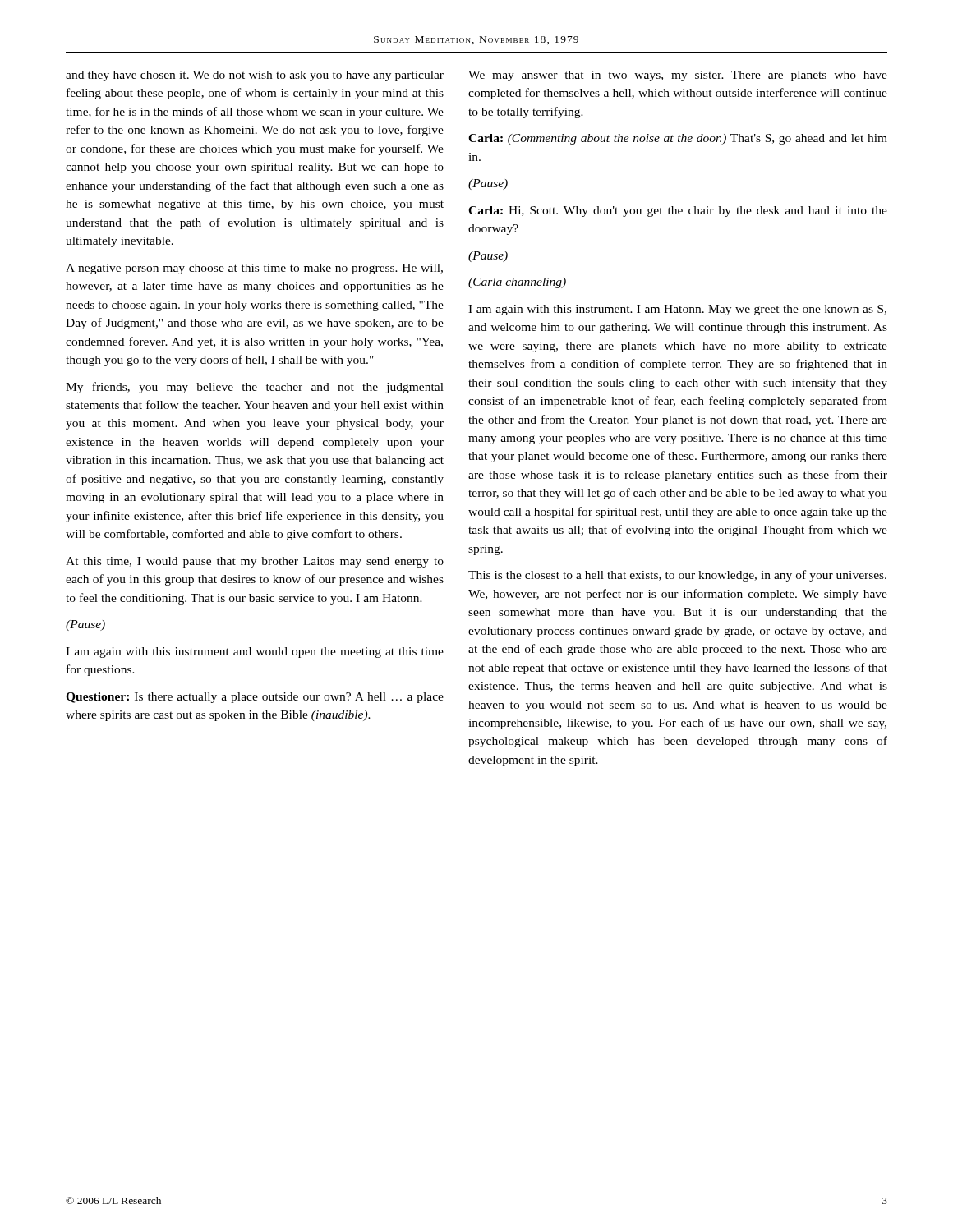This screenshot has width=953, height=1232.
Task: Locate the block of text that opens with "At this time, I"
Action: pos(255,579)
